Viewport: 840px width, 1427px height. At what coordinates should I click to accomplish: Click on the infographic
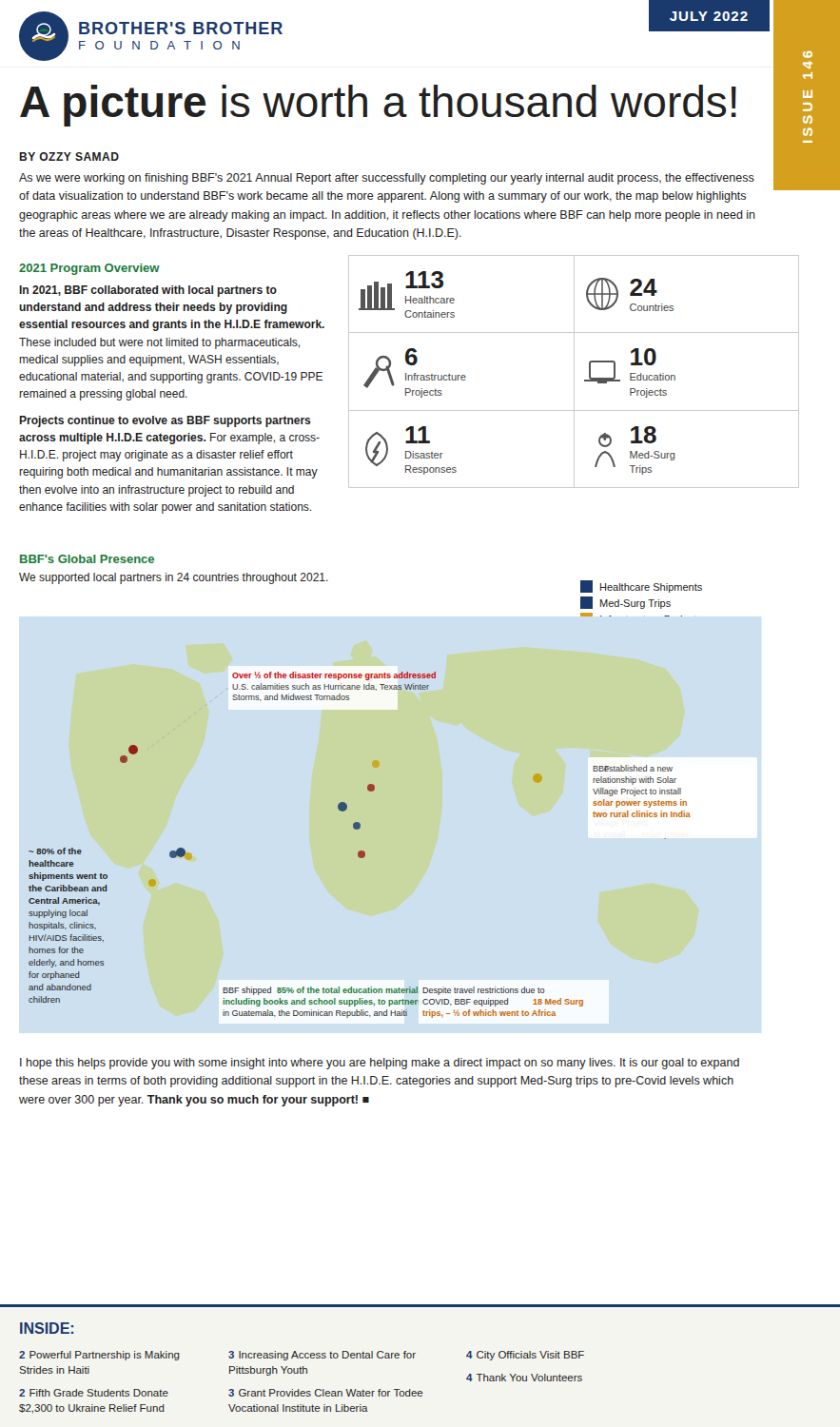574,372
